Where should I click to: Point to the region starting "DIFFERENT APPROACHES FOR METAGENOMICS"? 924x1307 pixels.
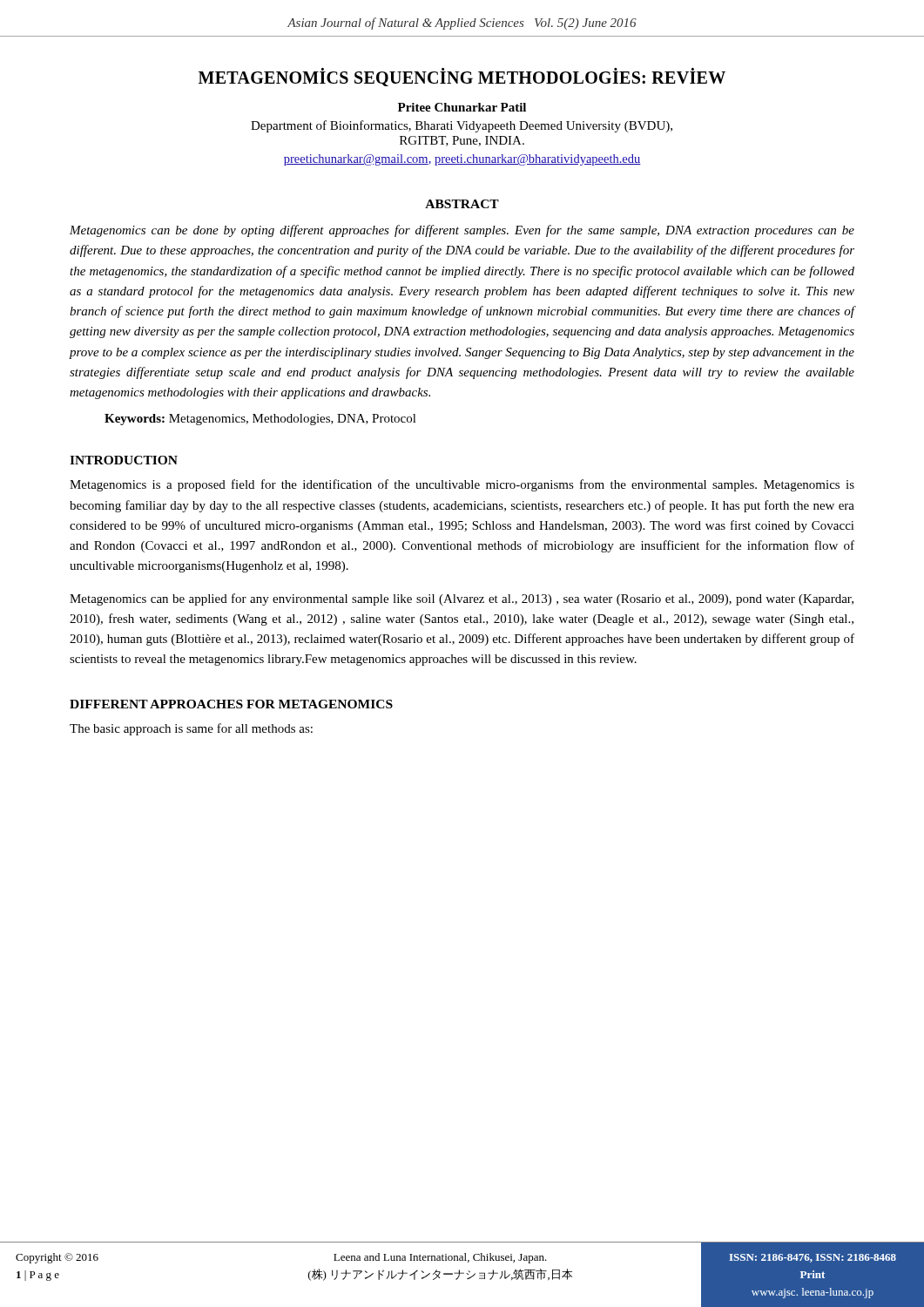[231, 703]
